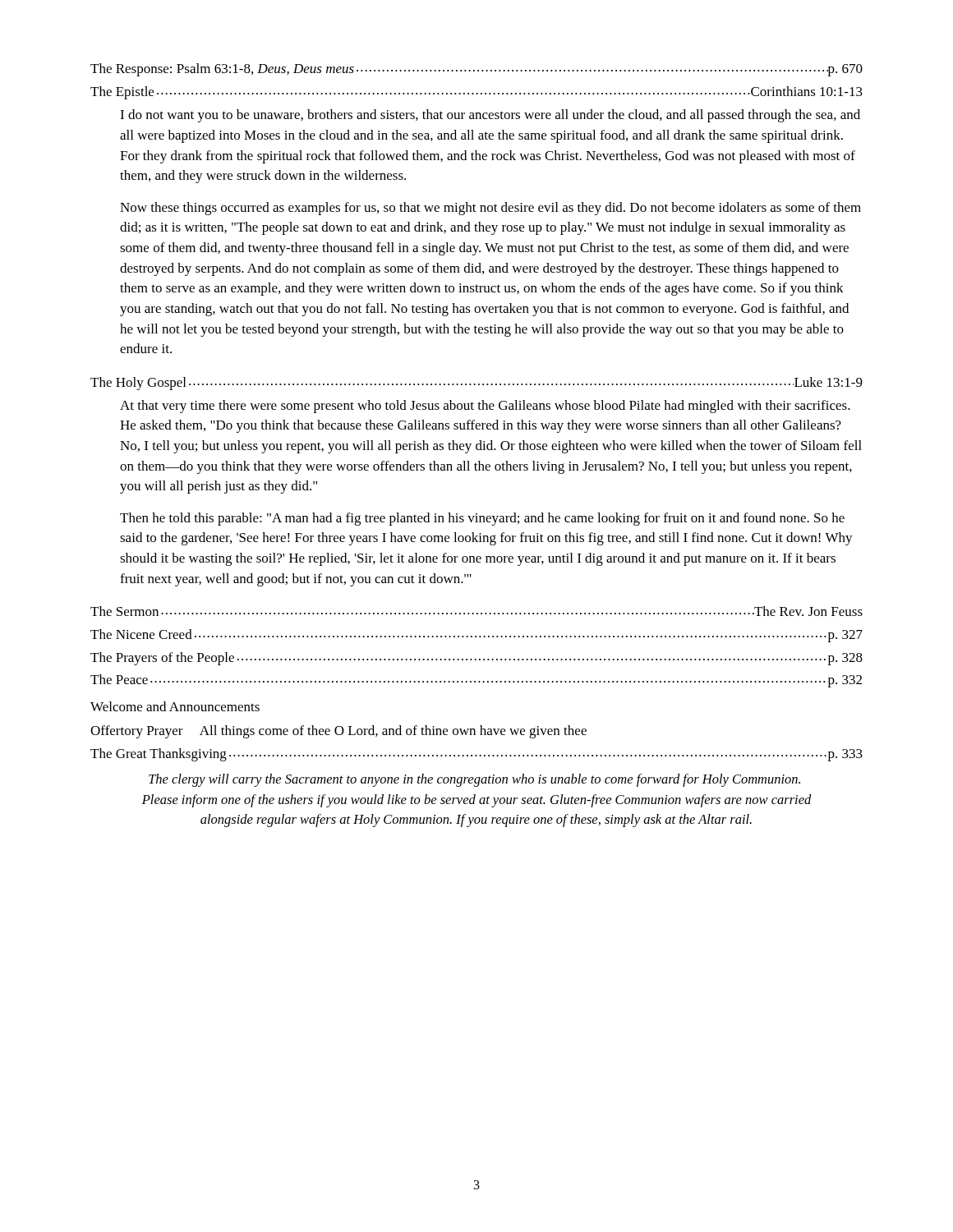Viewport: 953px width, 1232px height.
Task: Locate the block starting "Now these things occurred as examples"
Action: [x=491, y=278]
